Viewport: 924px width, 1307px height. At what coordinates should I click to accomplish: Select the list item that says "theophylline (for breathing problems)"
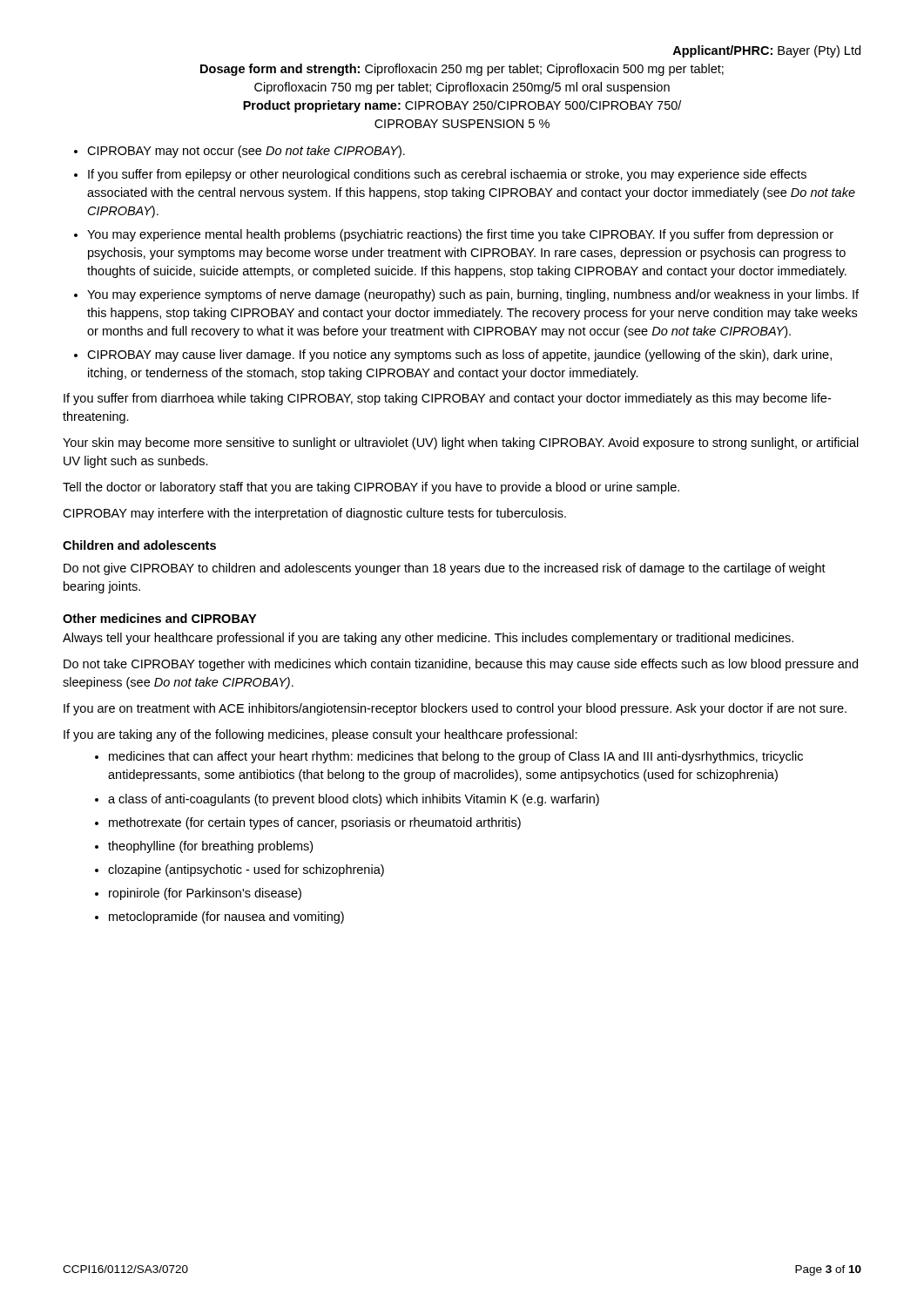[211, 846]
